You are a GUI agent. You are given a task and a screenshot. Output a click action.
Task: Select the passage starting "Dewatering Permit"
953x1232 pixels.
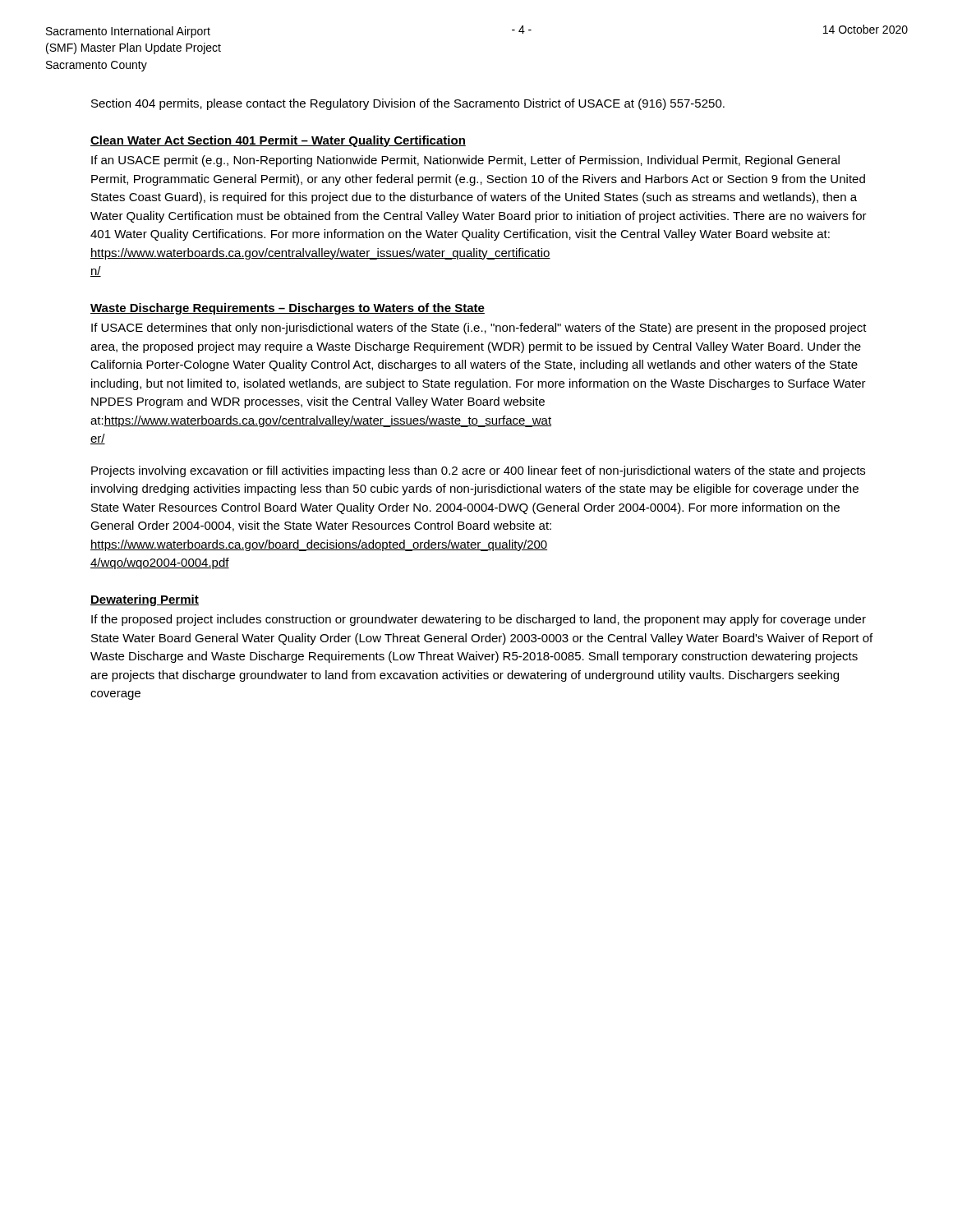pos(144,599)
